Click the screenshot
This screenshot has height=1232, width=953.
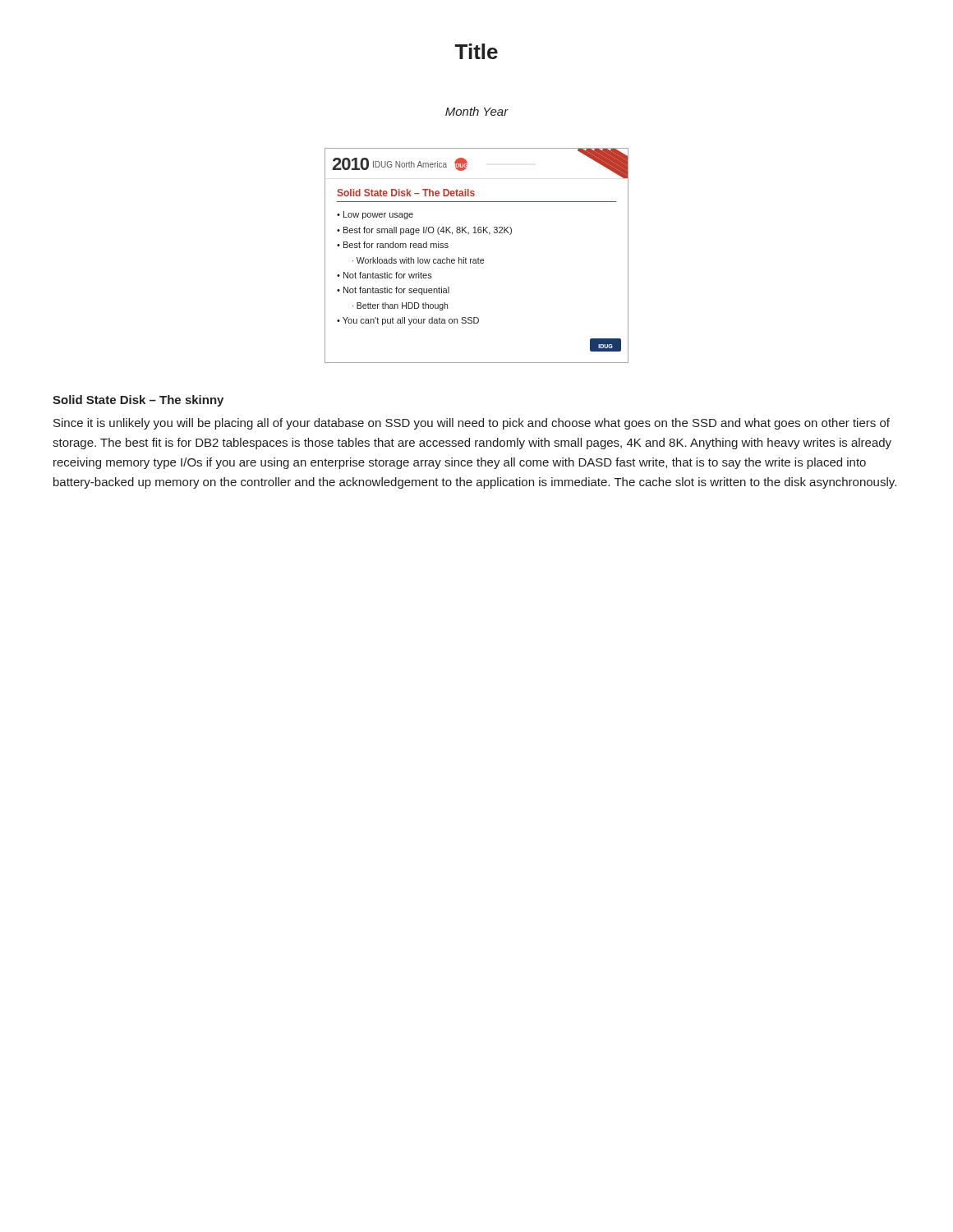point(476,248)
